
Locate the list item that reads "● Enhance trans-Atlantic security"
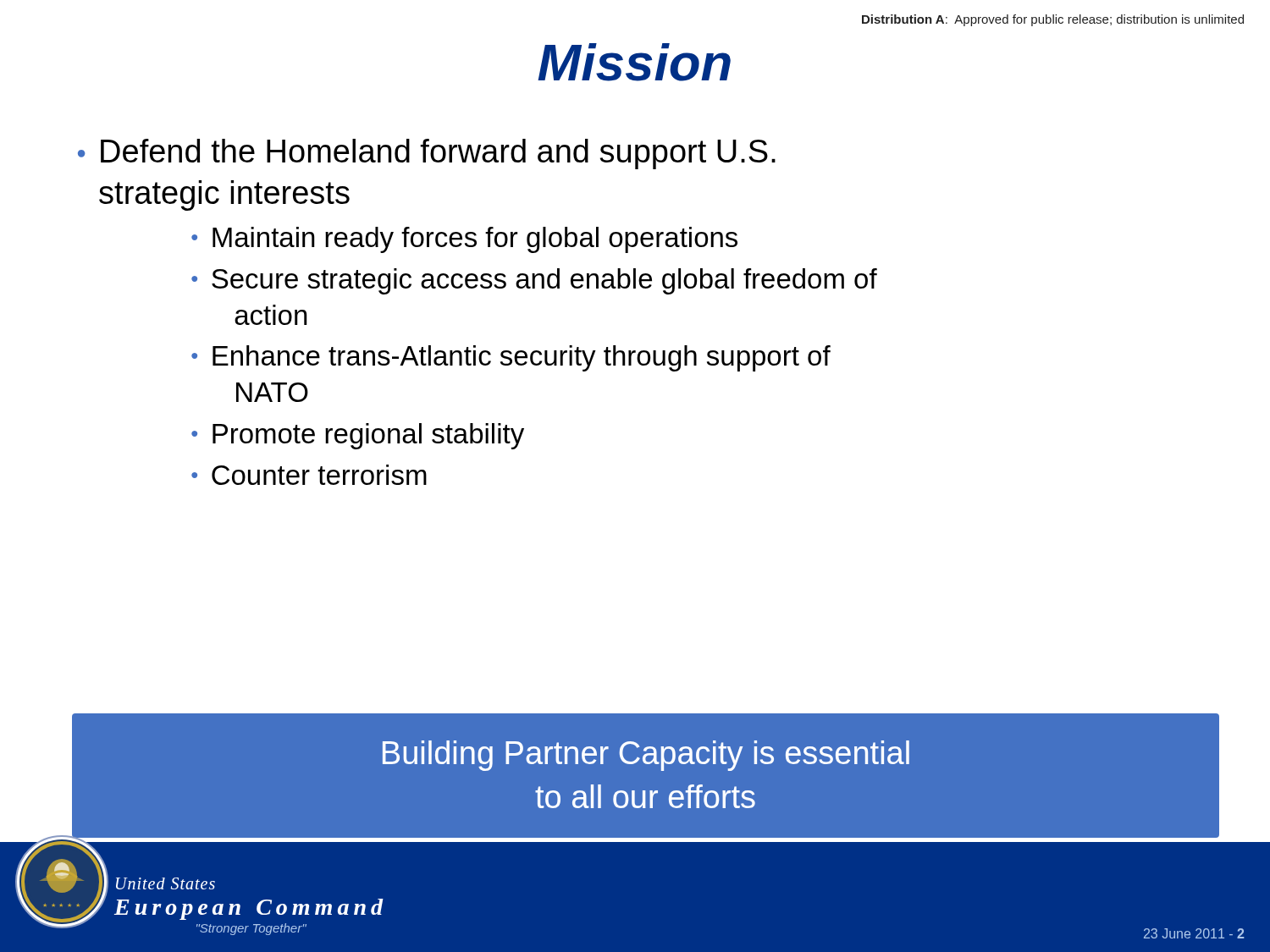[510, 375]
